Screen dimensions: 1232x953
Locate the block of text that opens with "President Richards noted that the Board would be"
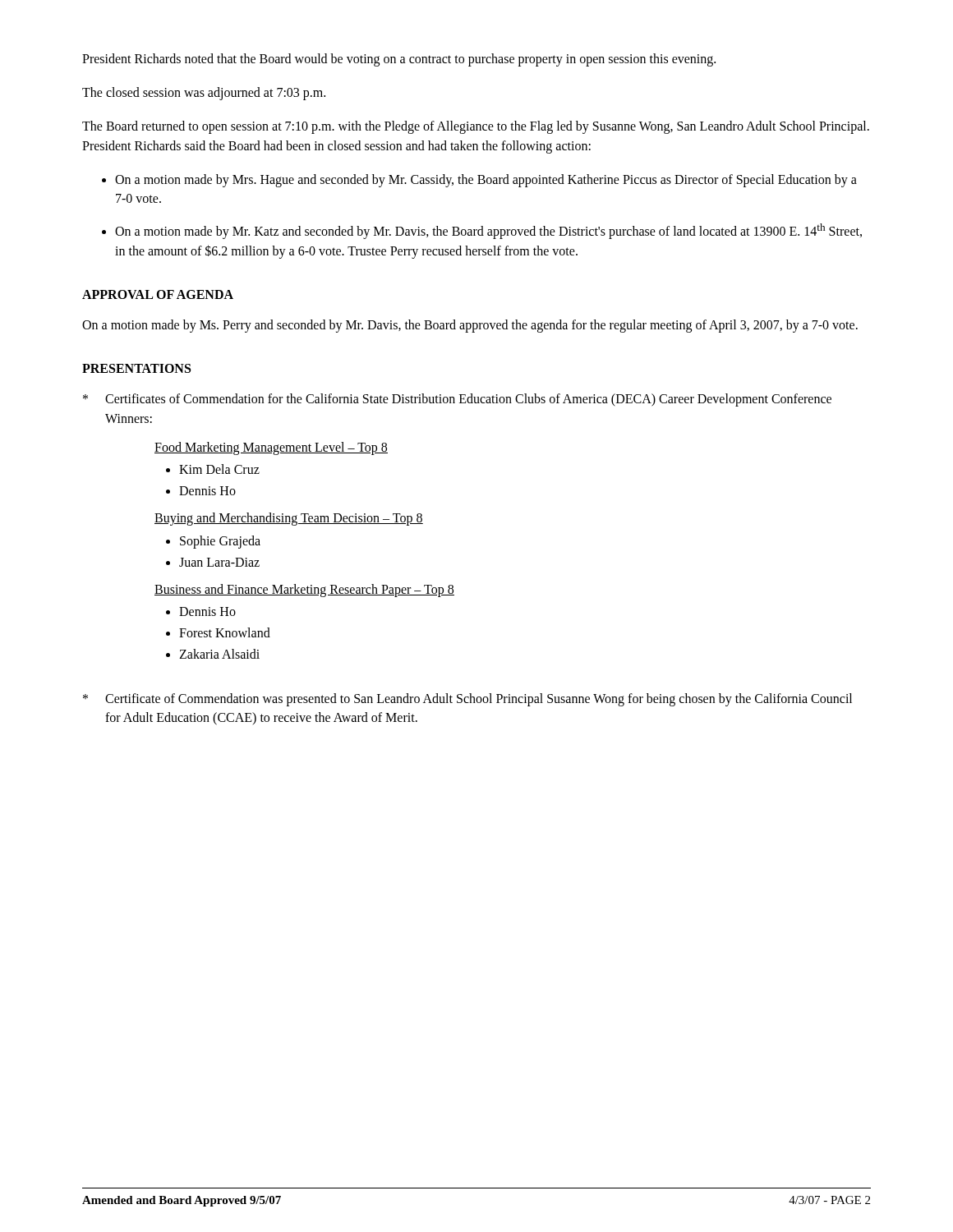pyautogui.click(x=399, y=59)
